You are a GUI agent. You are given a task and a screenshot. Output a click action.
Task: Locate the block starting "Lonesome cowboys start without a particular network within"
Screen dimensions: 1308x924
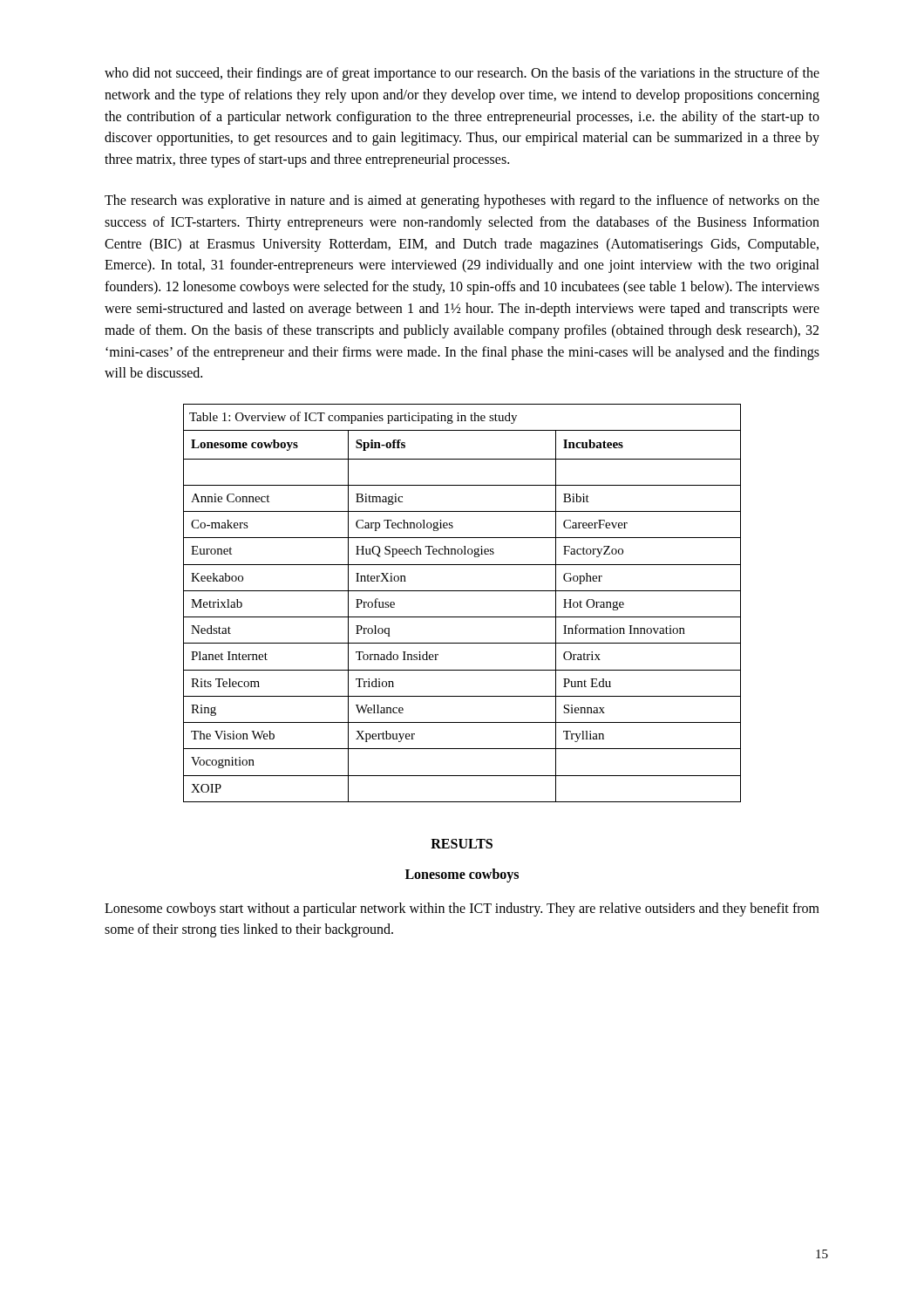pyautogui.click(x=462, y=919)
